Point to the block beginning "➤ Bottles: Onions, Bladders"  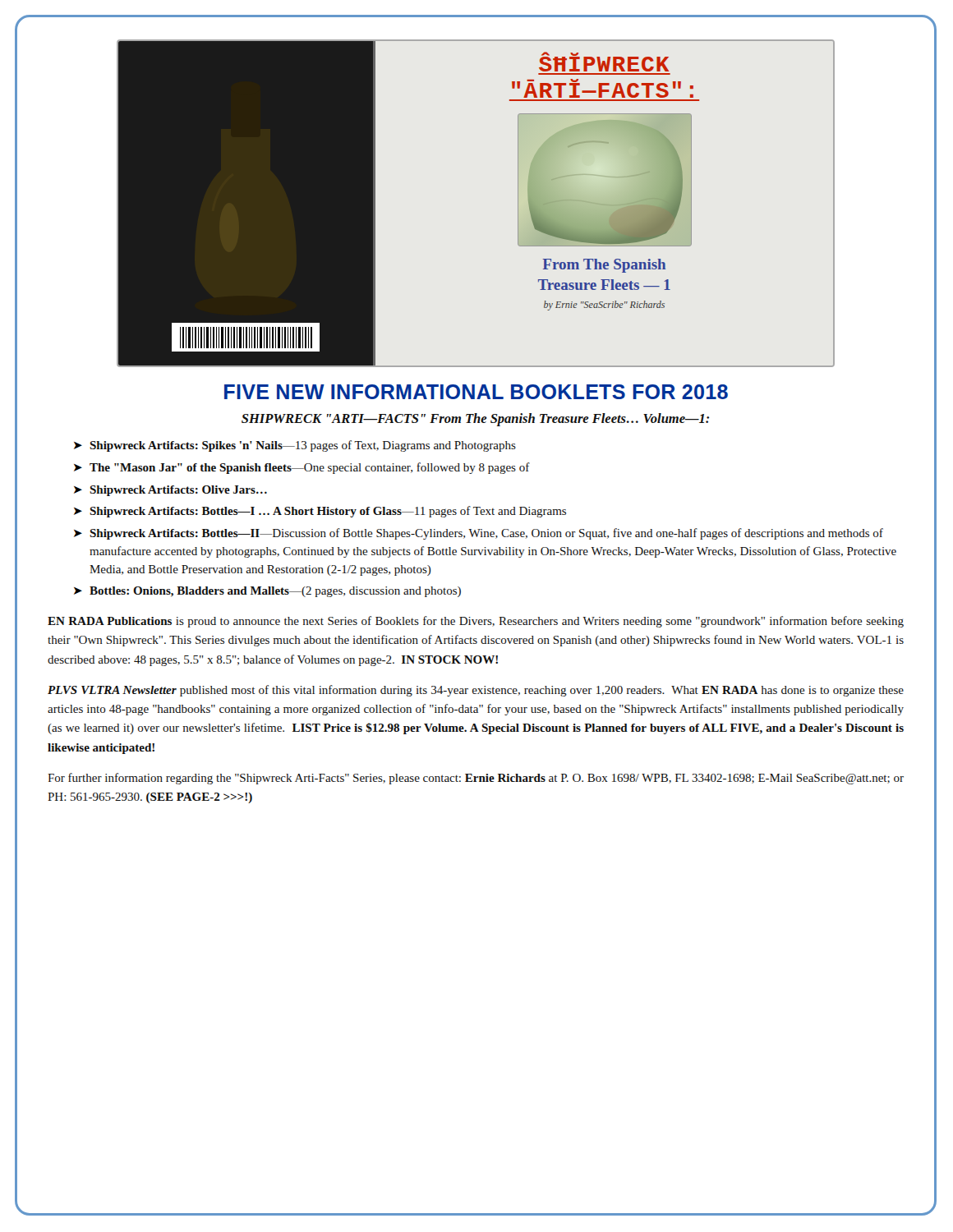267,591
